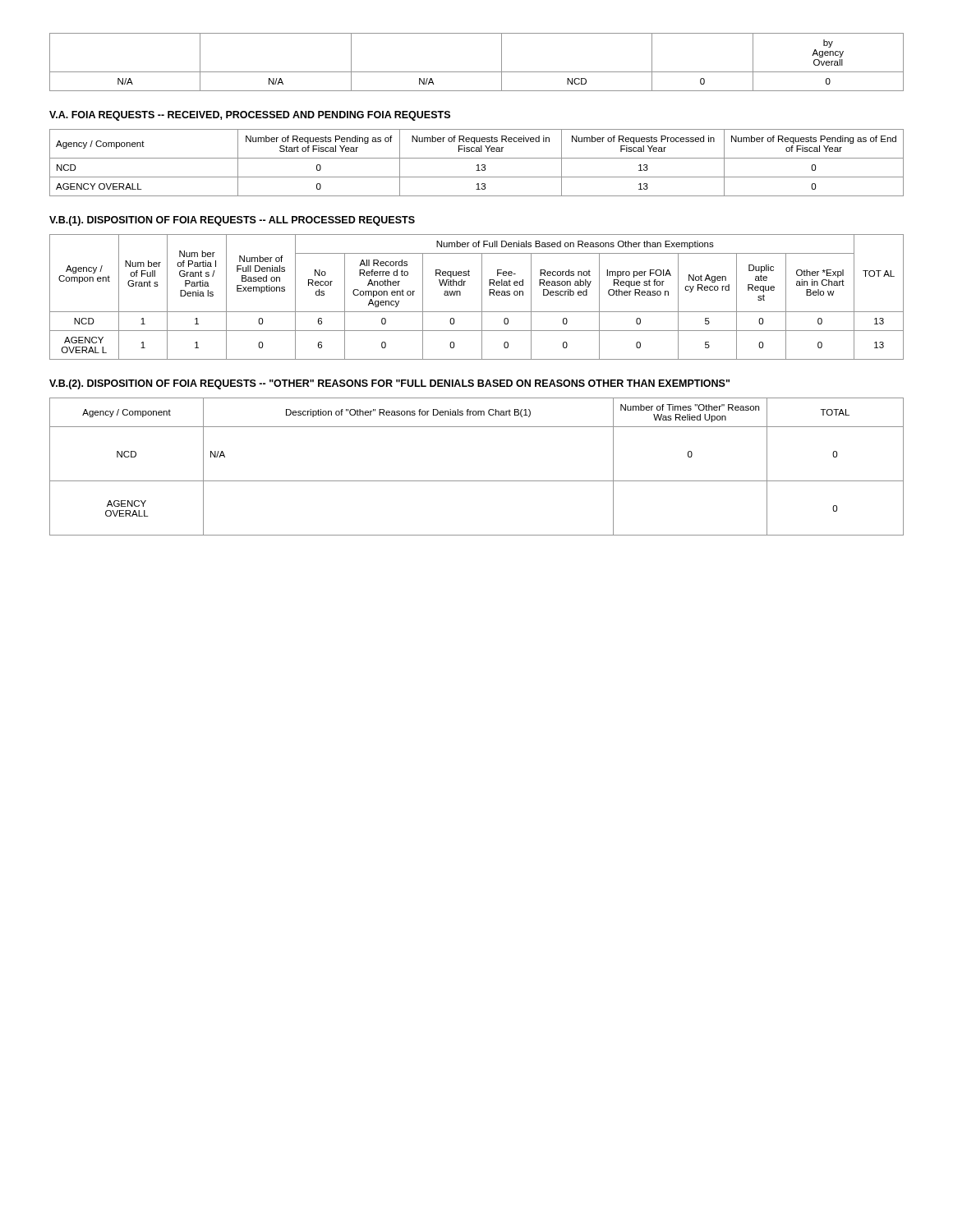Viewport: 953px width, 1232px height.
Task: Locate the section header that says "V.A. FOIA REQUESTS -- RECEIVED, PROCESSED"
Action: coord(250,115)
